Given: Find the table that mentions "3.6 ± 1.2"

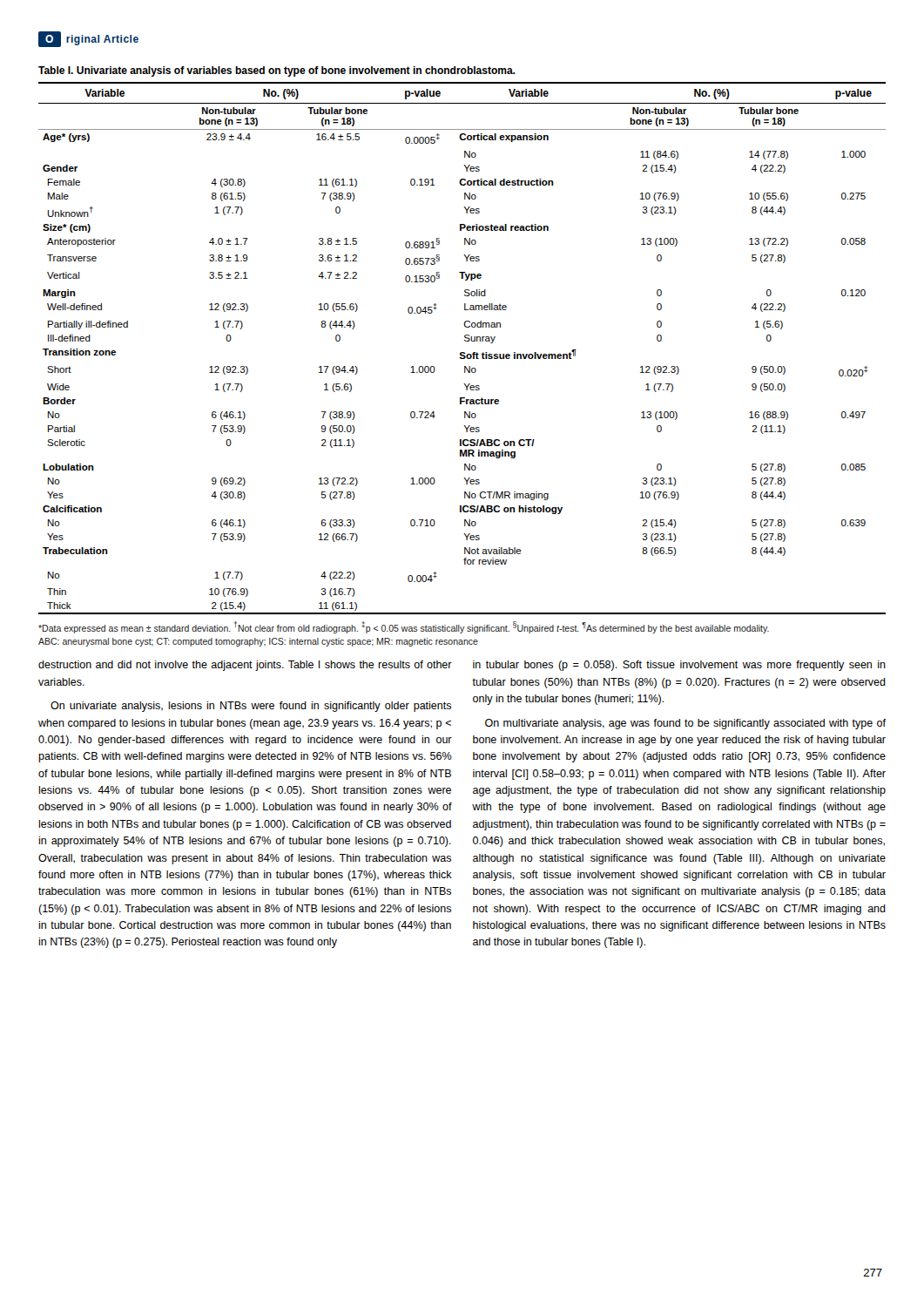Looking at the screenshot, I should point(462,348).
